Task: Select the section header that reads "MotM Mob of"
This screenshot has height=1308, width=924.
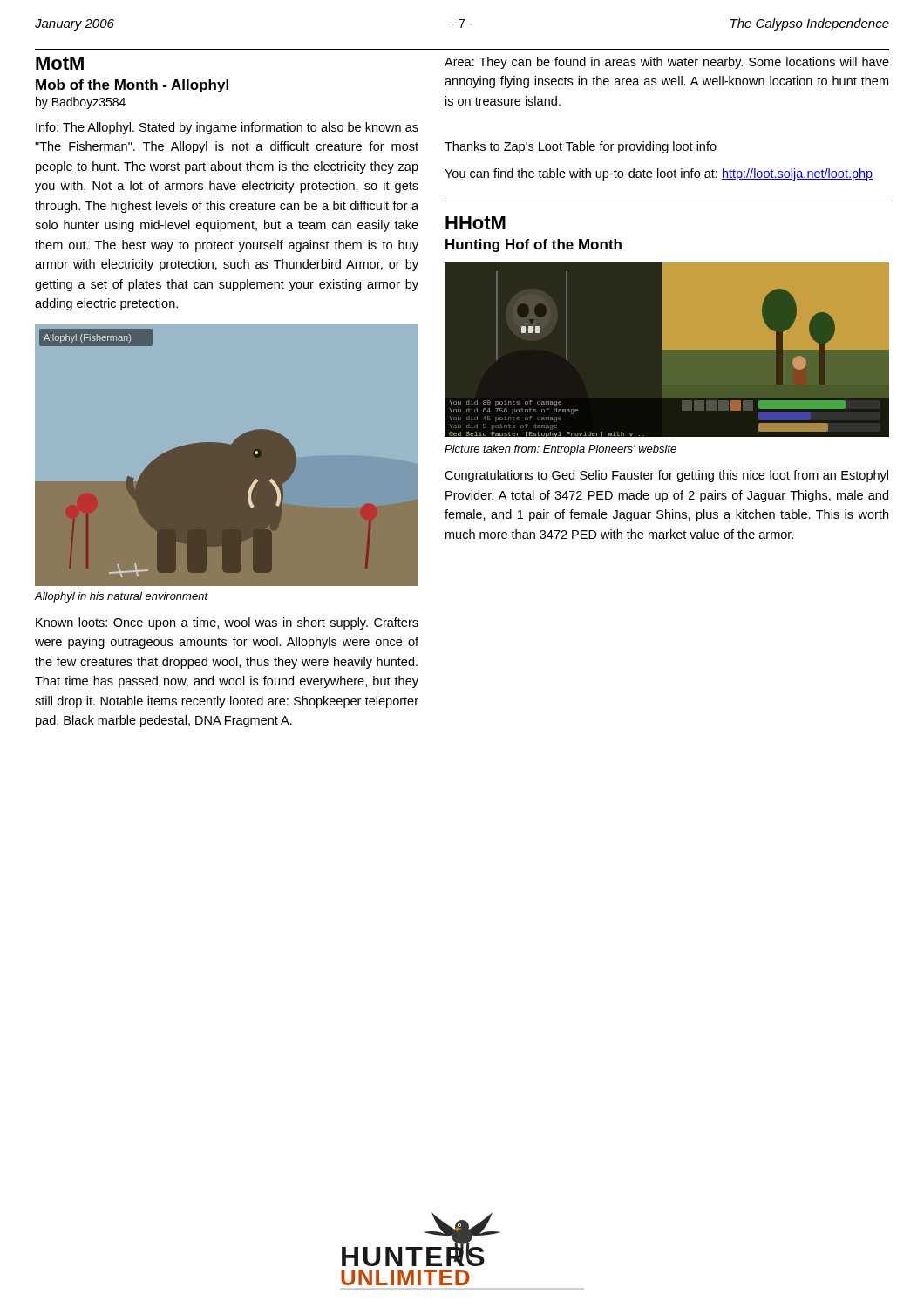Action: pyautogui.click(x=227, y=81)
